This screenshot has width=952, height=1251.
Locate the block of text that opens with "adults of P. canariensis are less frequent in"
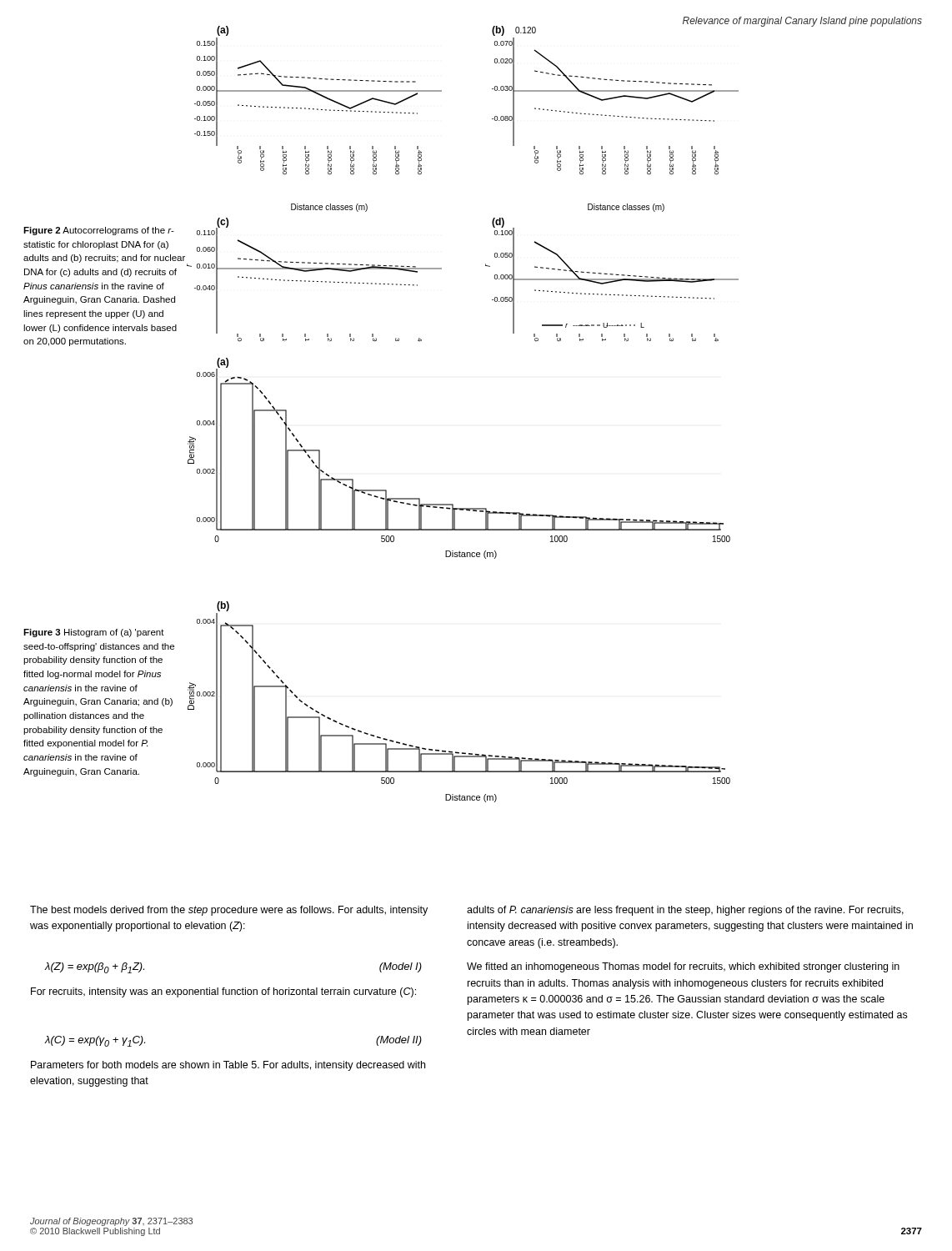click(x=694, y=971)
